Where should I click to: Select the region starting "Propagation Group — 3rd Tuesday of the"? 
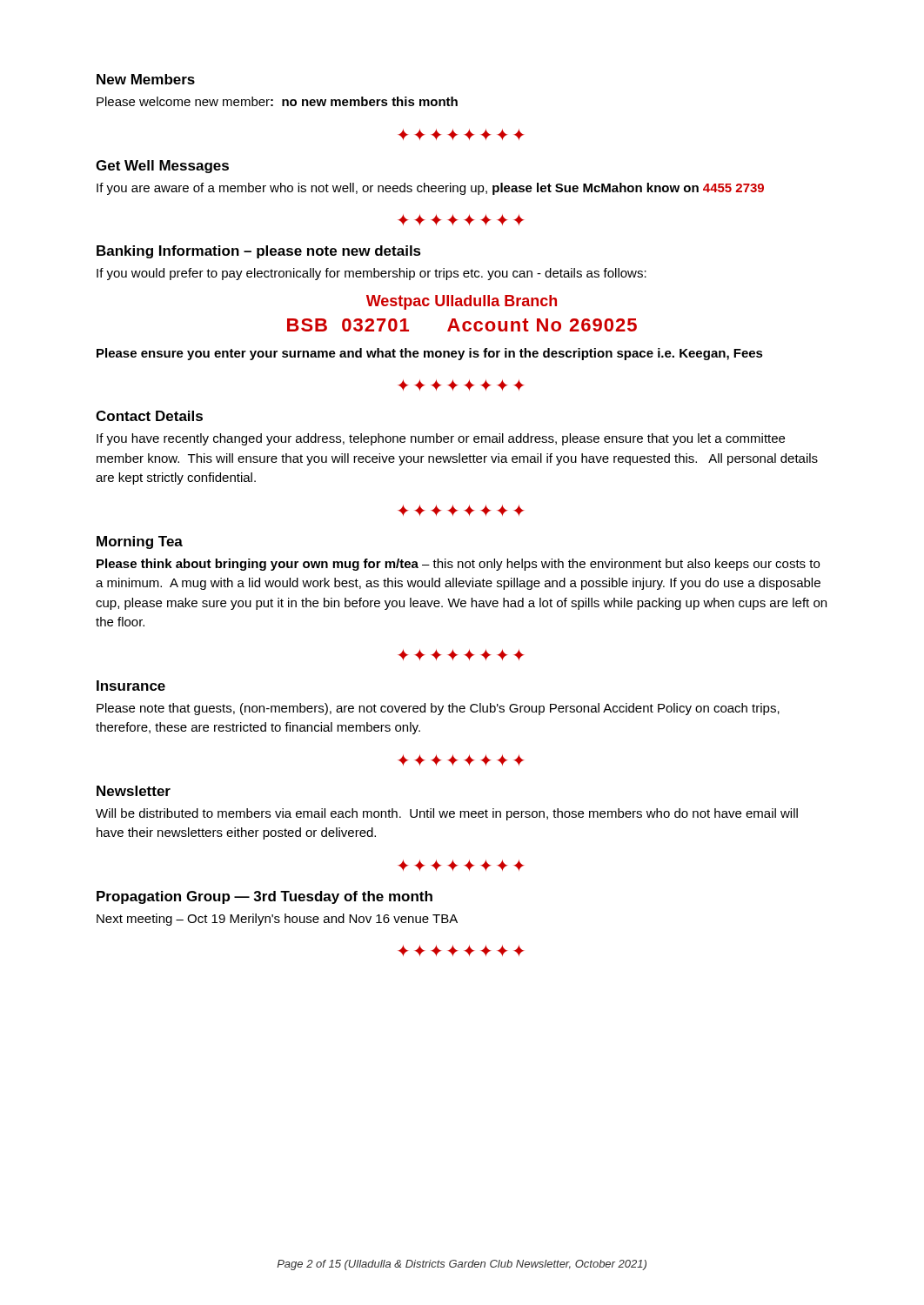coord(264,896)
